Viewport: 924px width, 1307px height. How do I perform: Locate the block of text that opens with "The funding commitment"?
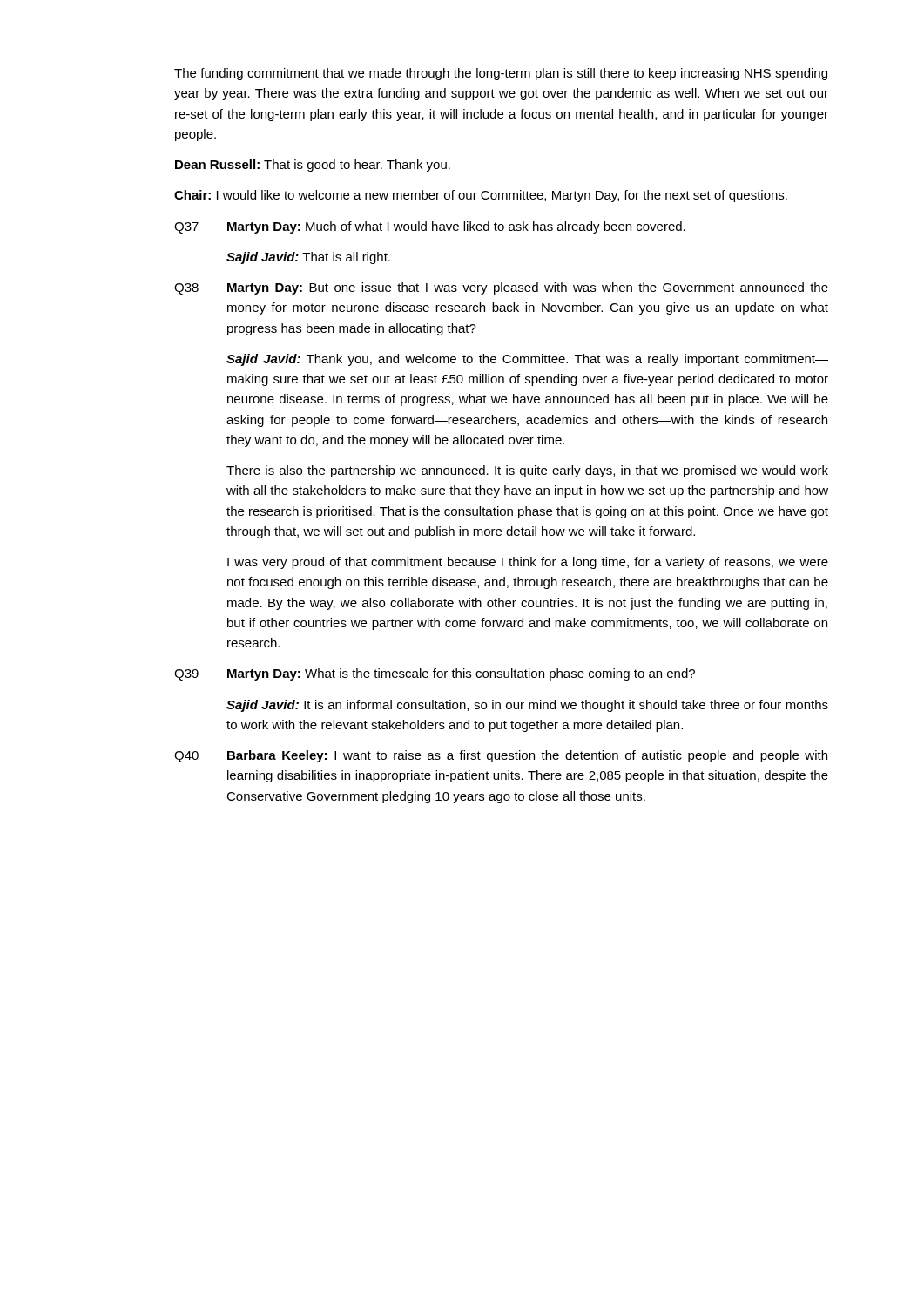tap(501, 103)
